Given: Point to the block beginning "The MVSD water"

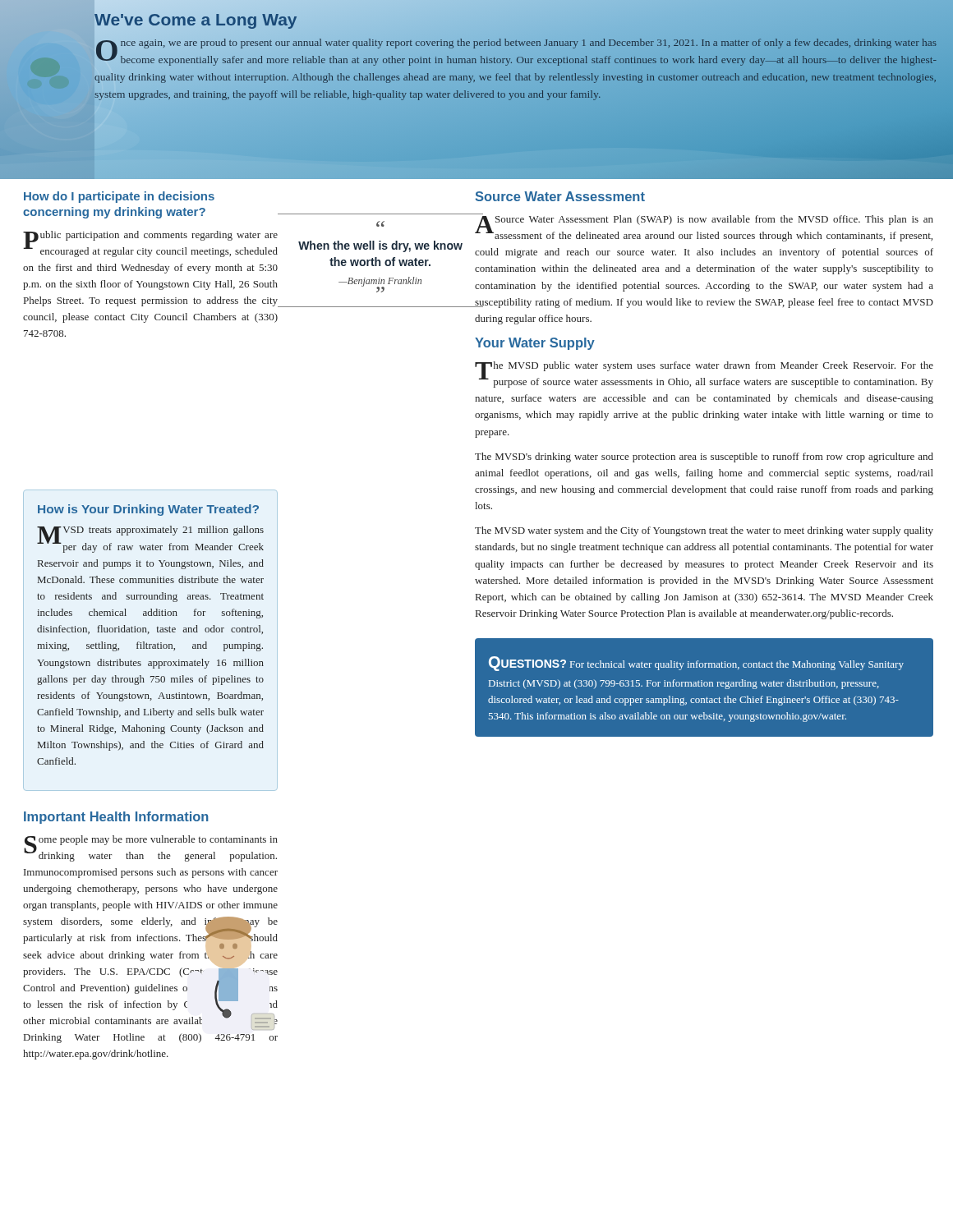Looking at the screenshot, I should click(x=704, y=572).
